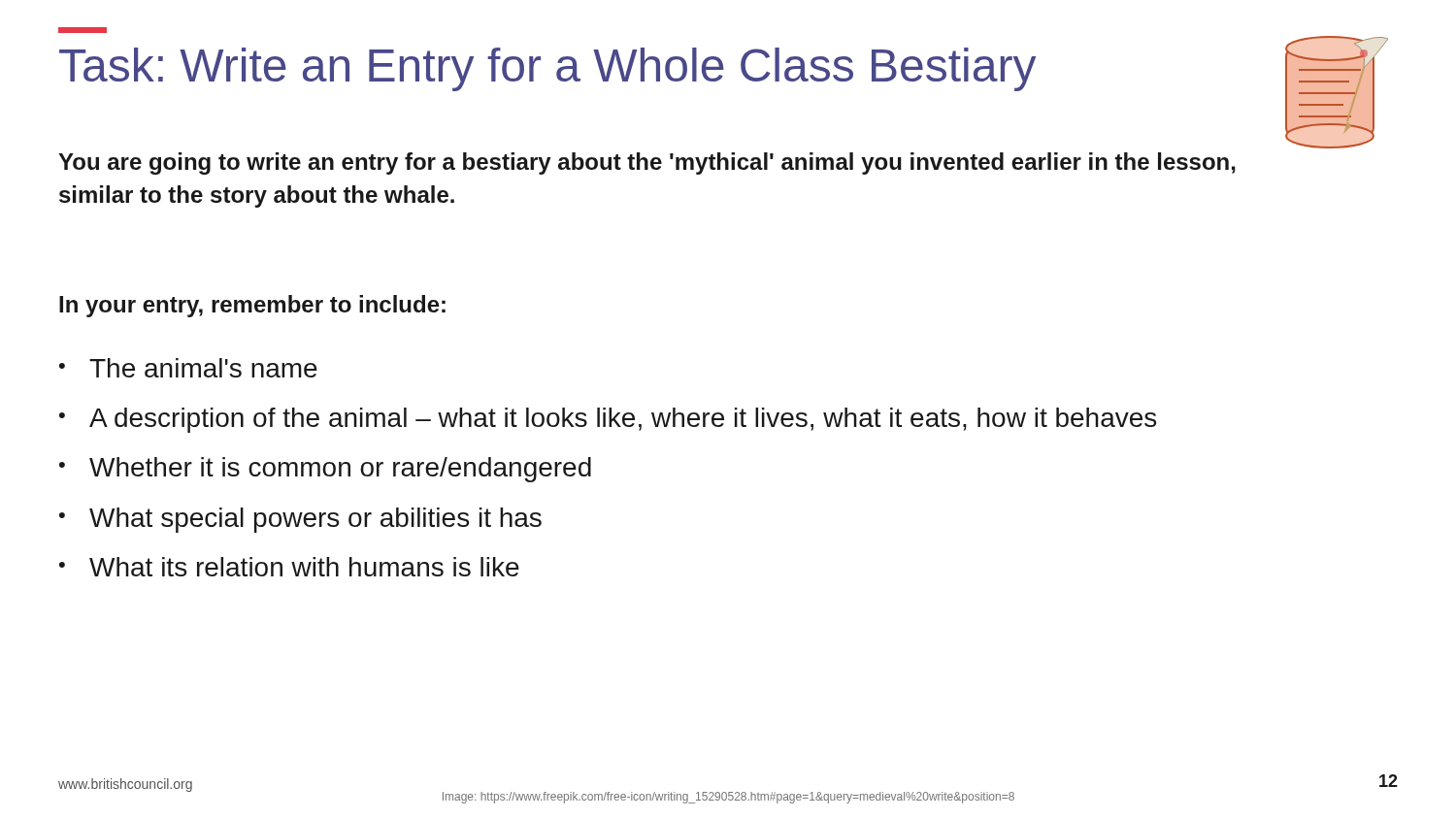Navigate to the block starting "Image: https://www.freepik.com/free-icon/writing_15290528.htm#page=1&query=medieval%20write&position=8"
Screen dimensions: 819x1456
point(728,797)
